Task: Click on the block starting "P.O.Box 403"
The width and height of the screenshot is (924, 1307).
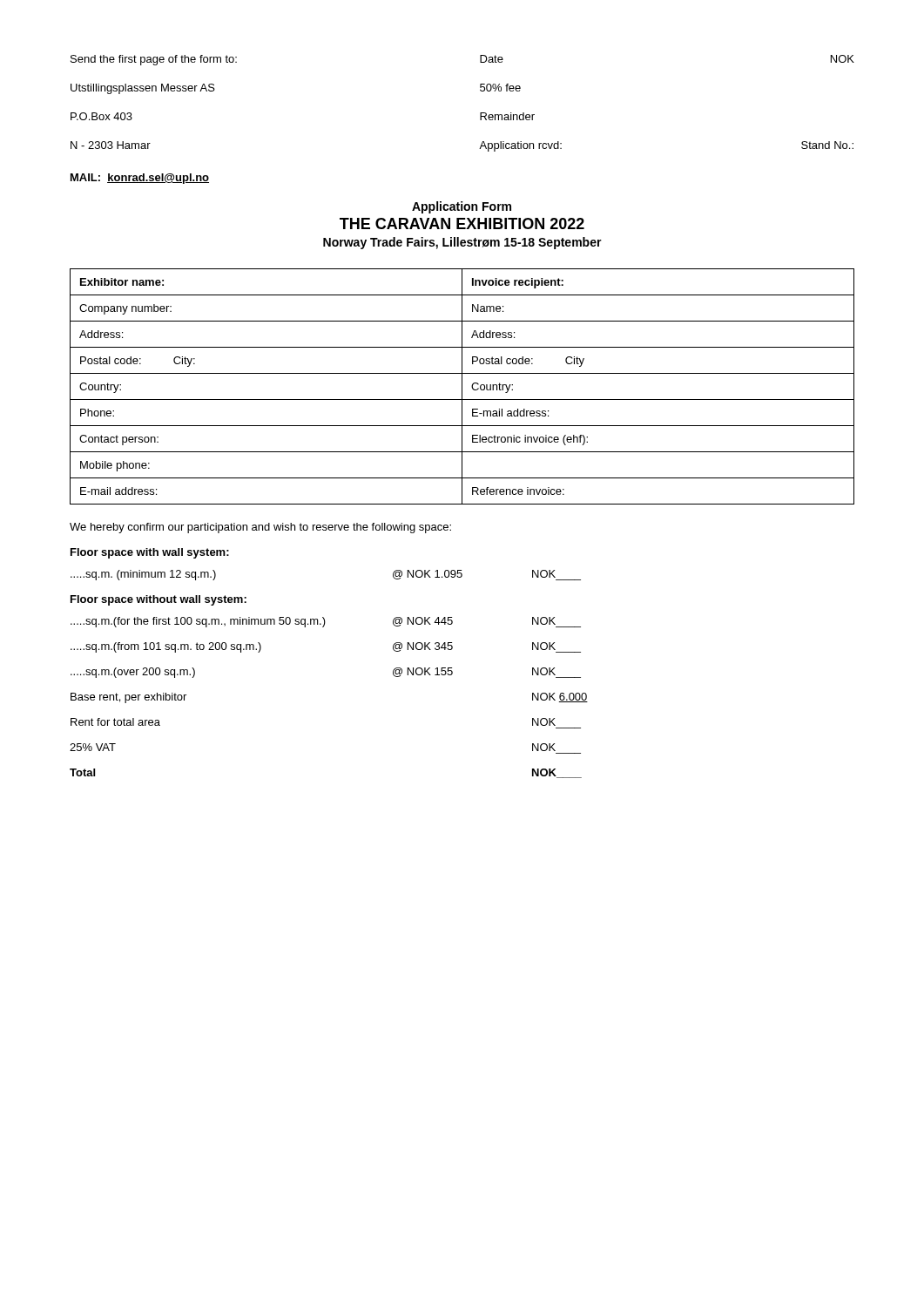Action: 101,116
